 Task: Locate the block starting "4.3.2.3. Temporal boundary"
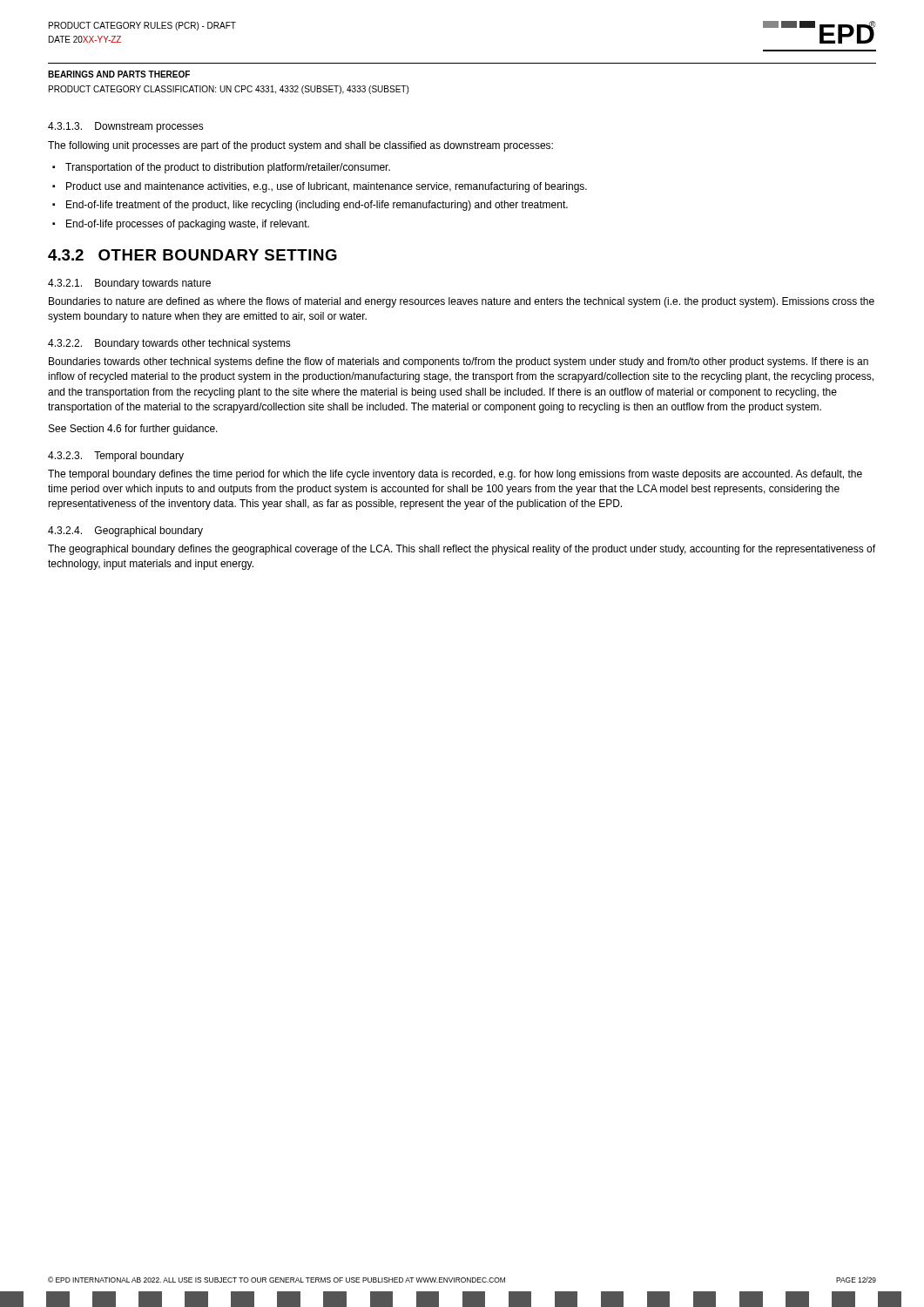[116, 455]
